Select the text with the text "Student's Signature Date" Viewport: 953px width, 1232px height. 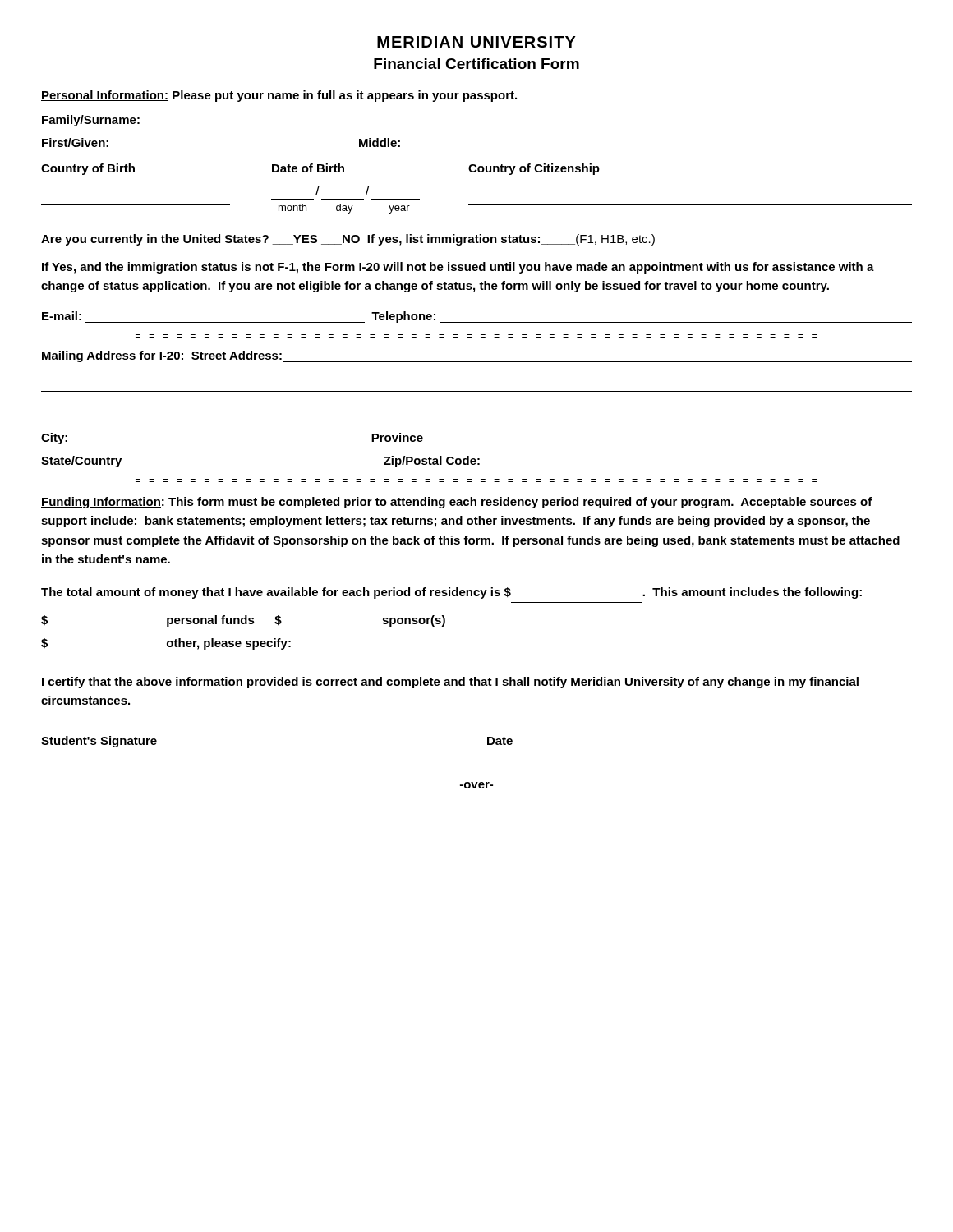point(367,740)
